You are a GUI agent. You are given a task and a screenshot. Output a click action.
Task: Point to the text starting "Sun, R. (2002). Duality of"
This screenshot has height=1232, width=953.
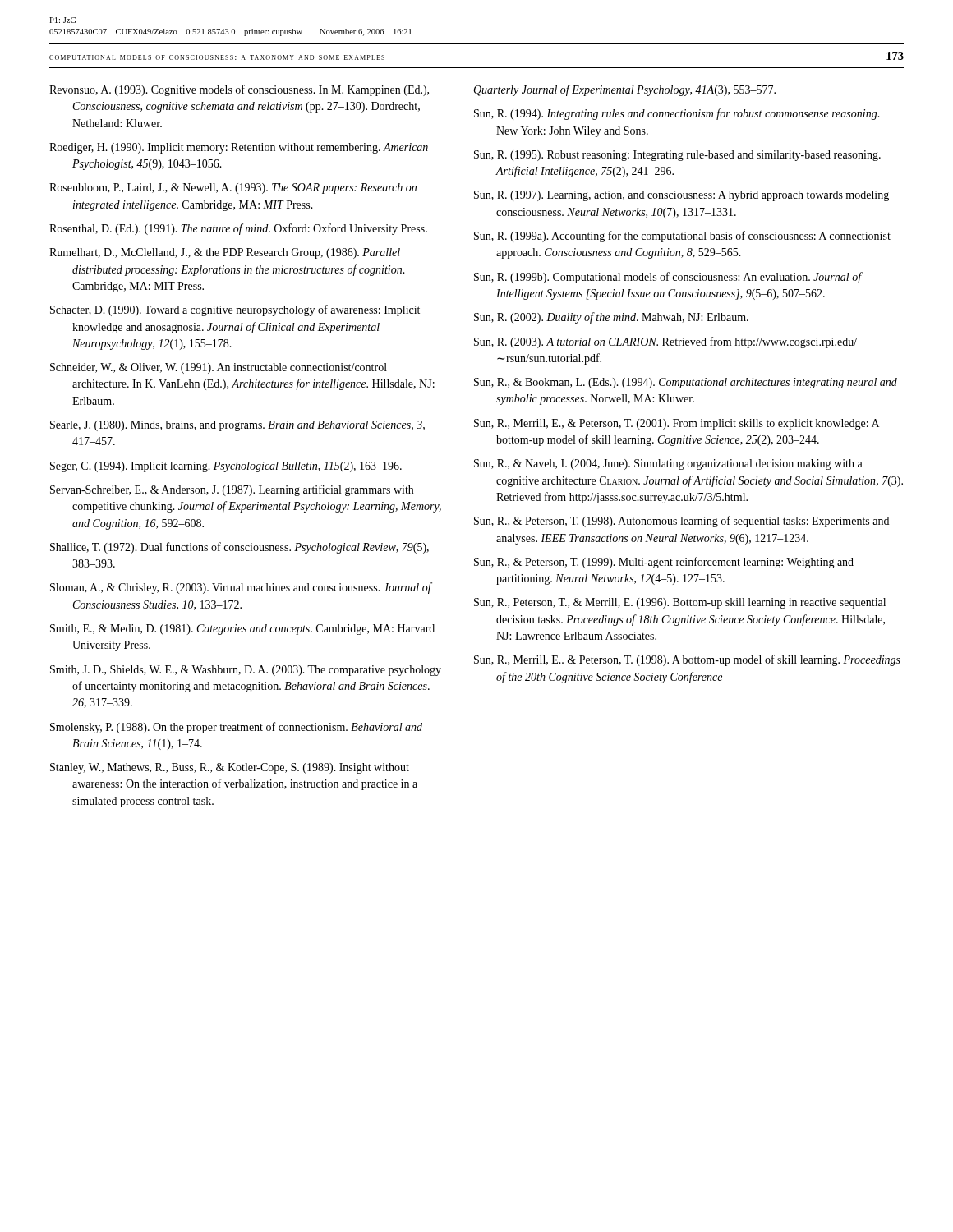point(611,318)
